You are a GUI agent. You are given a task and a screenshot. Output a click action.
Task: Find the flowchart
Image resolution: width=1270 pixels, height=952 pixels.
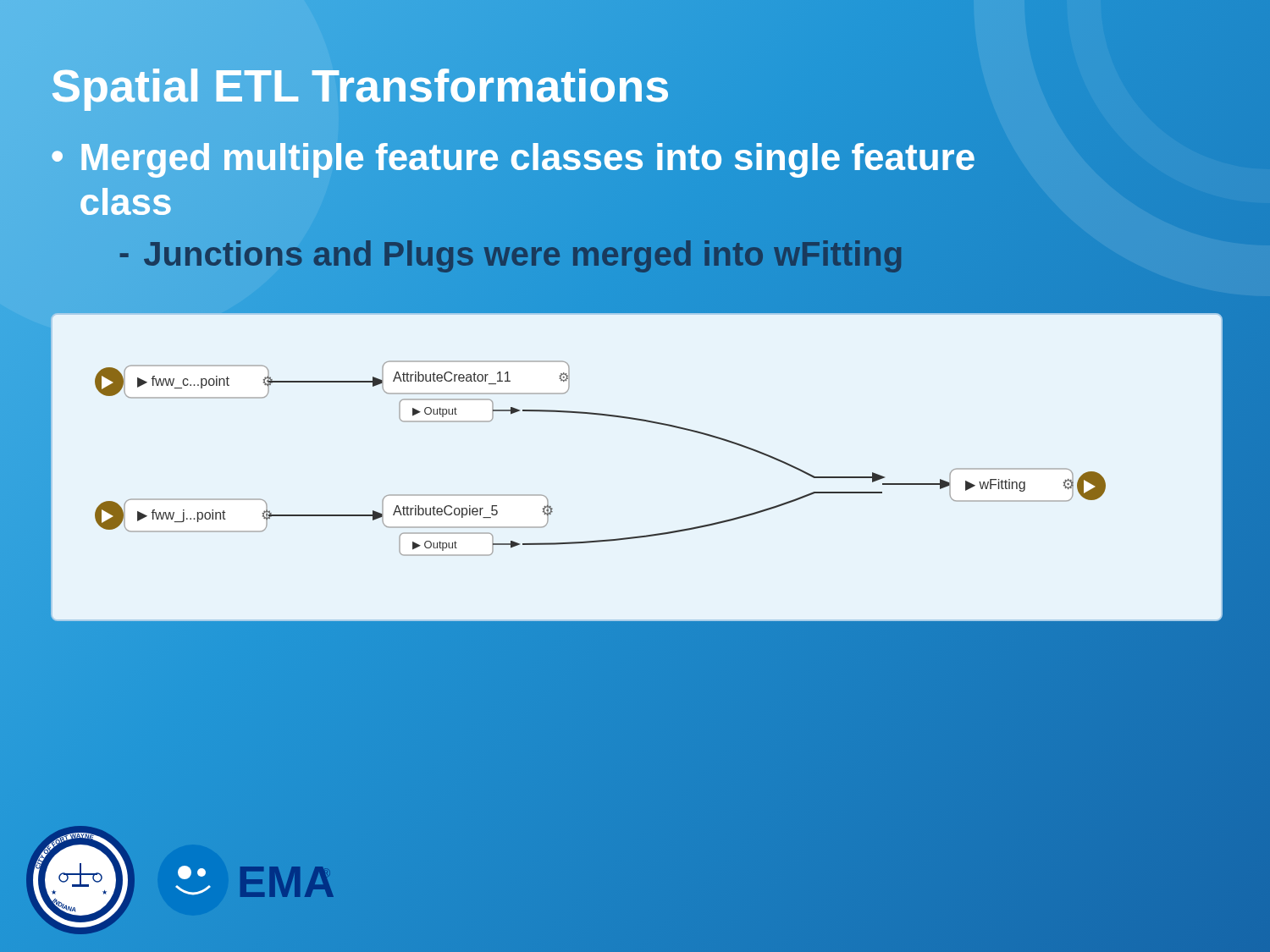tap(637, 467)
